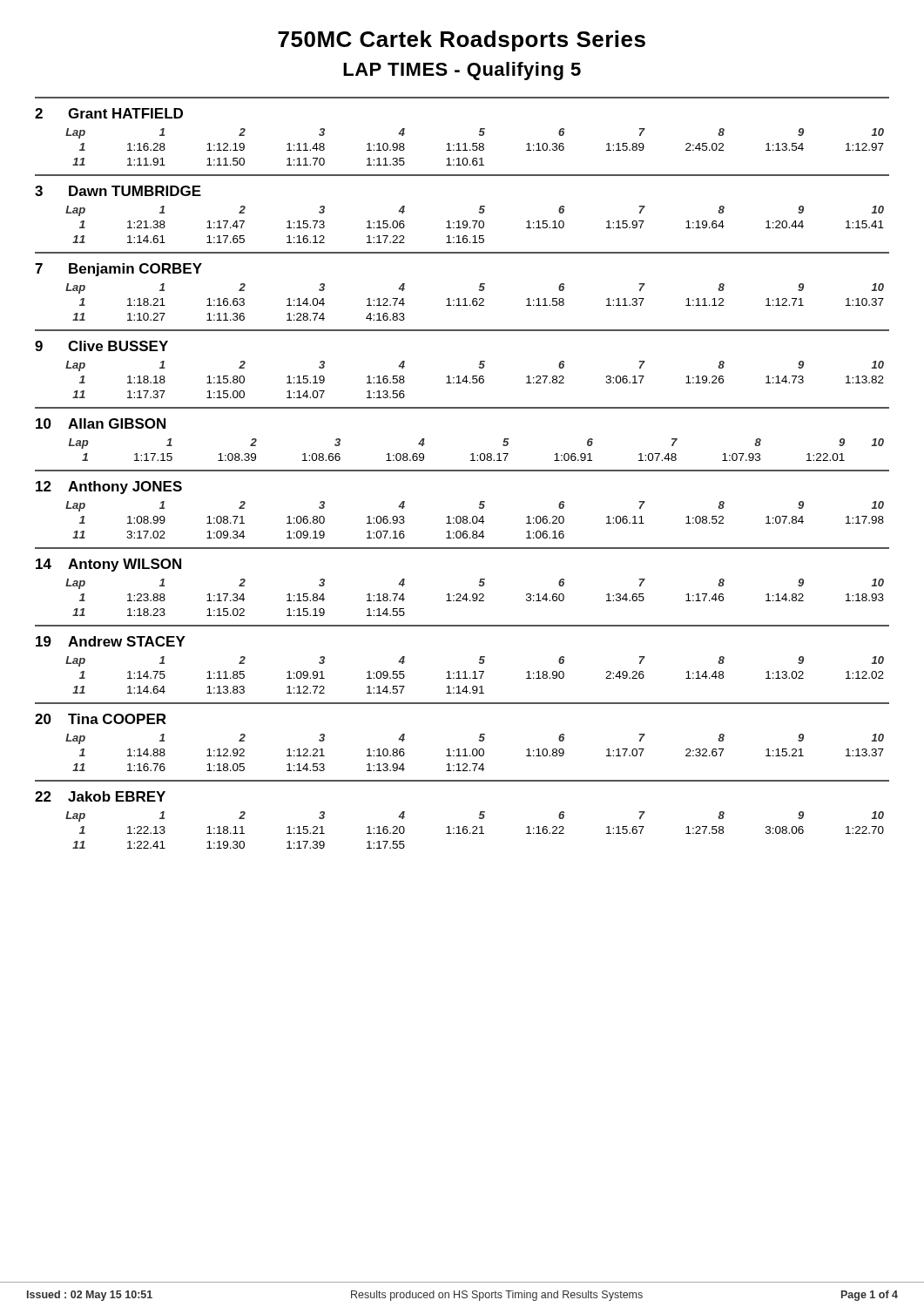Click on the table containing "1:17.34"
924x1307 pixels.
(462, 597)
